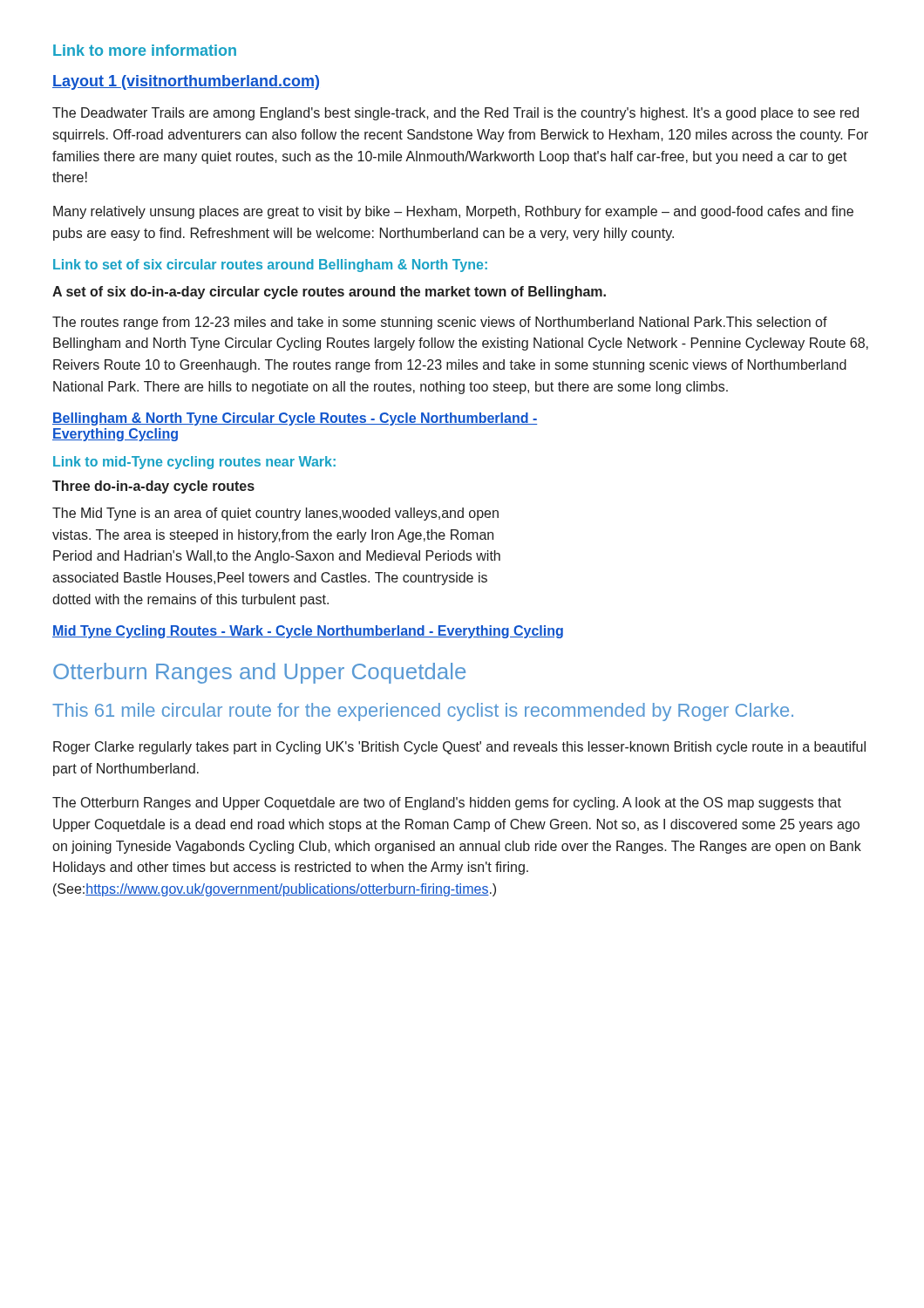Point to the block beginning "Bellingham & North Tyne Circular"
The width and height of the screenshot is (924, 1308).
pyautogui.click(x=295, y=426)
